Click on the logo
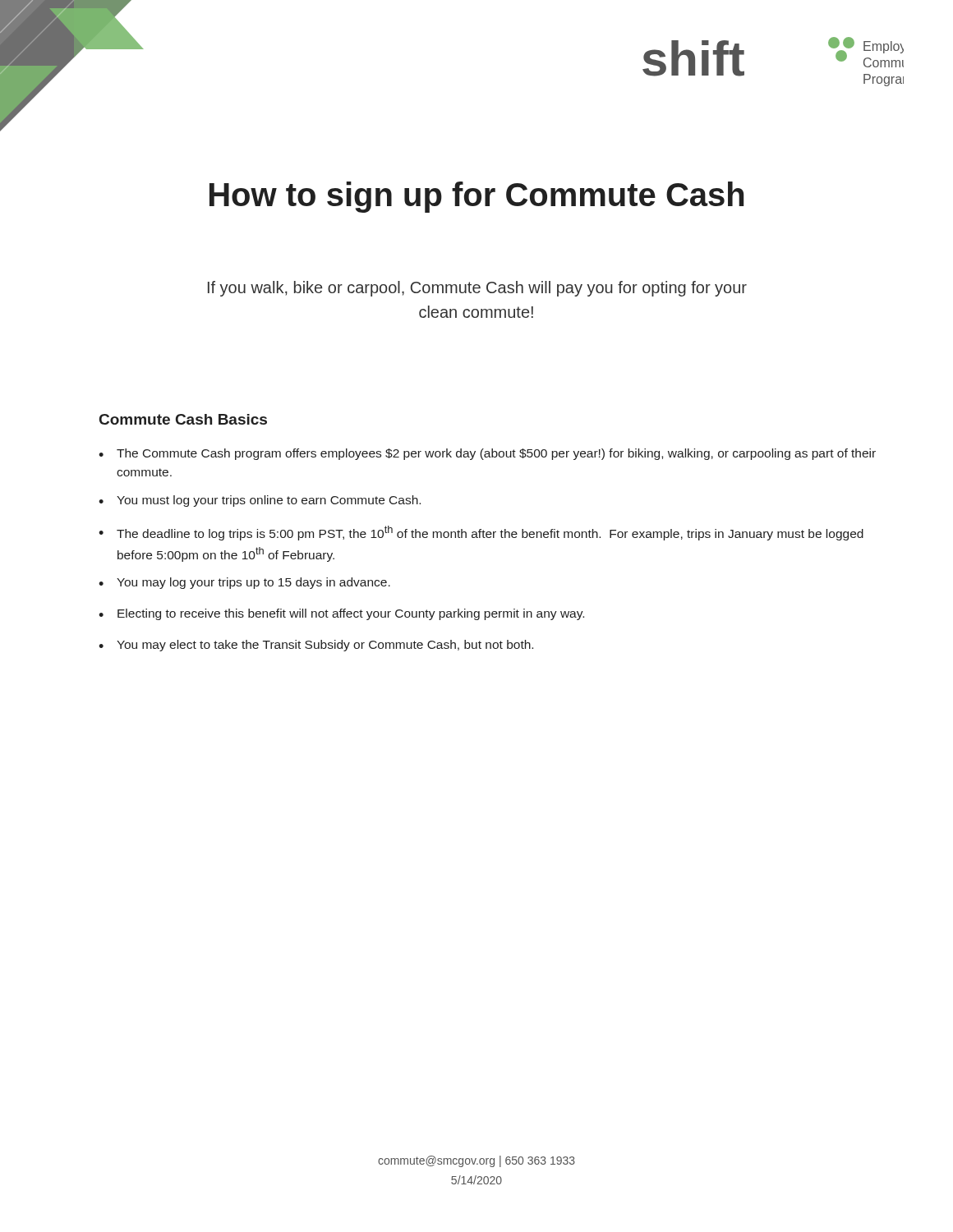 click(x=772, y=57)
